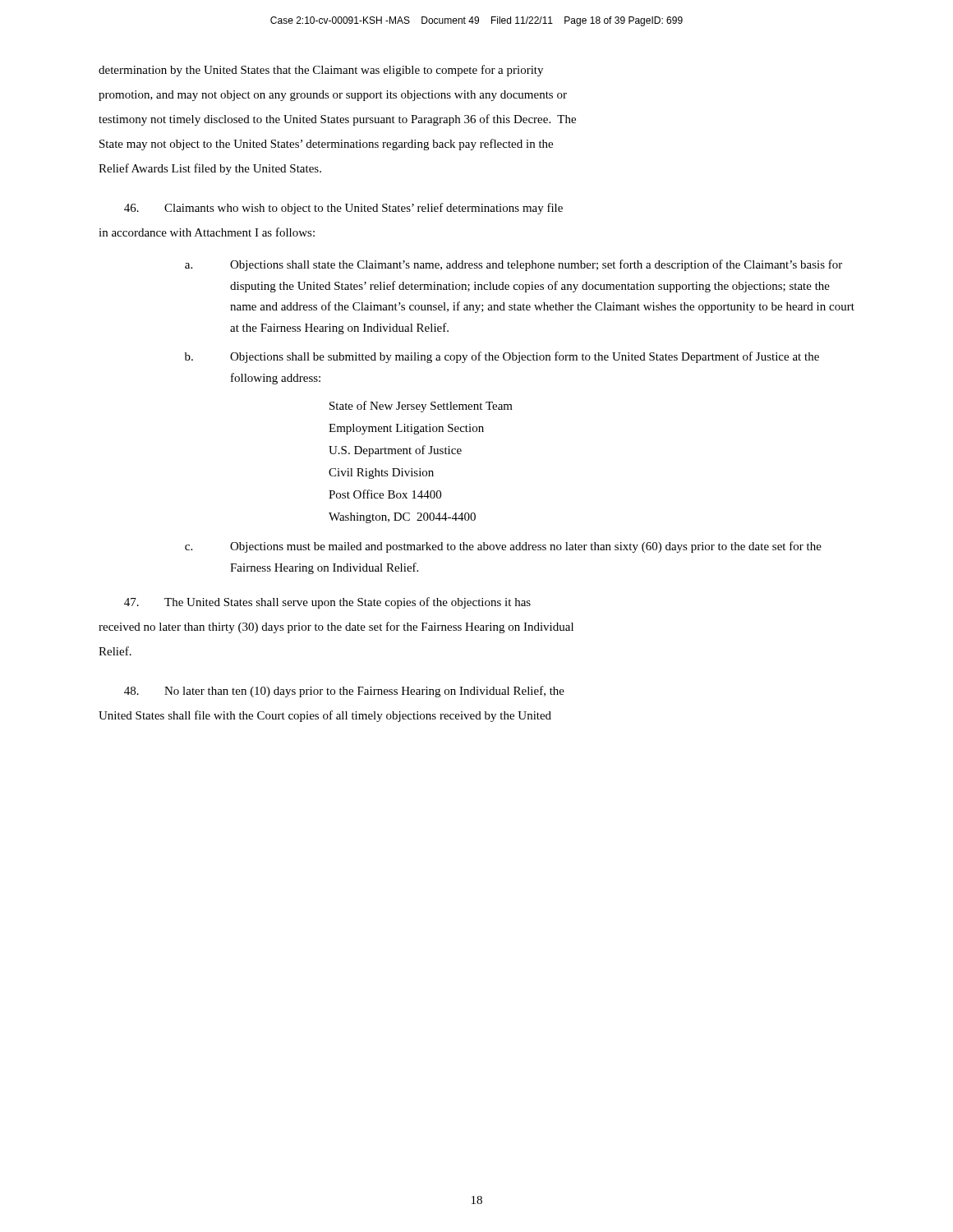Select the text block containing "determination by the United"
Viewport: 953px width, 1232px height.
[x=338, y=119]
